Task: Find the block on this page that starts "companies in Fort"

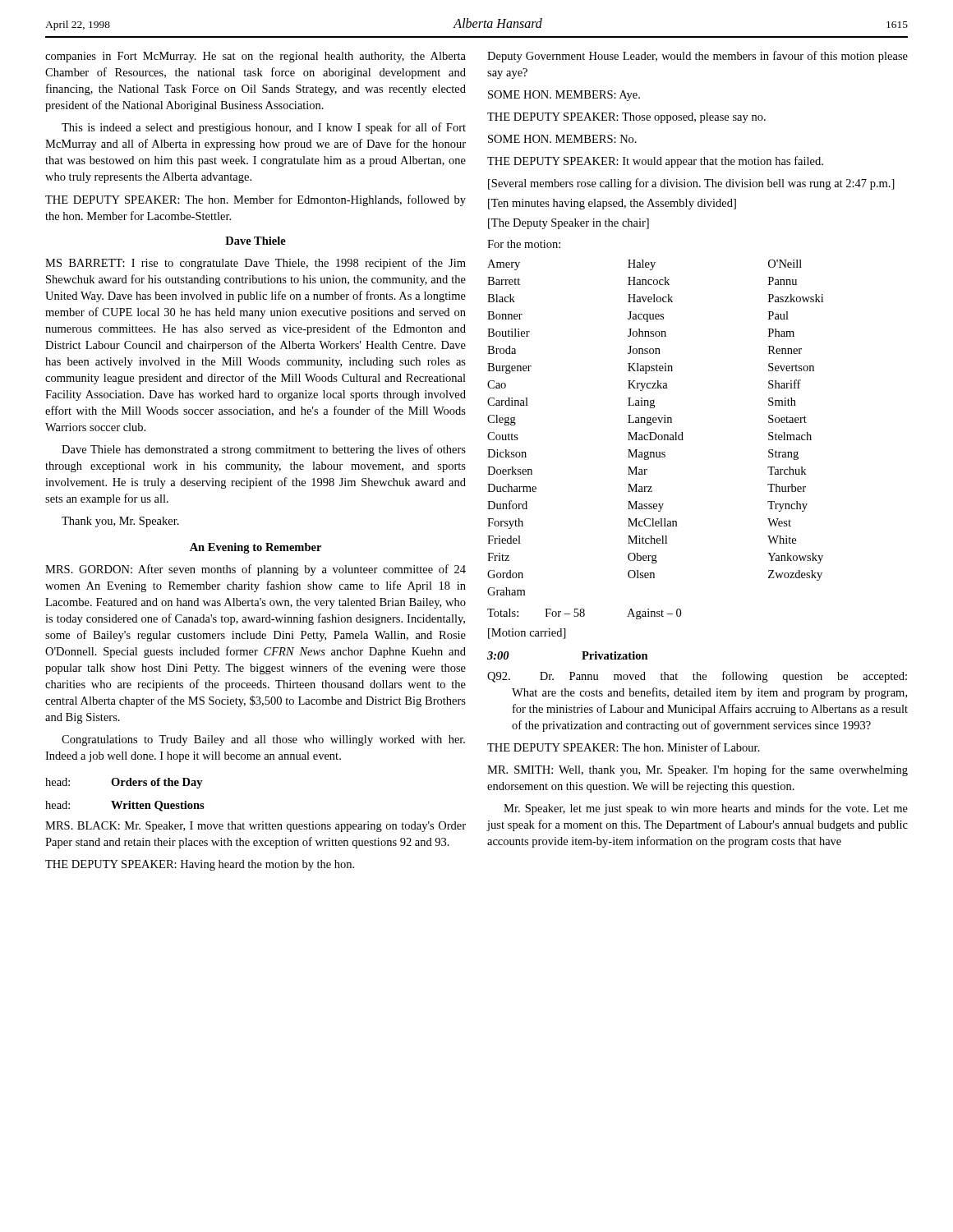Action: 255,81
